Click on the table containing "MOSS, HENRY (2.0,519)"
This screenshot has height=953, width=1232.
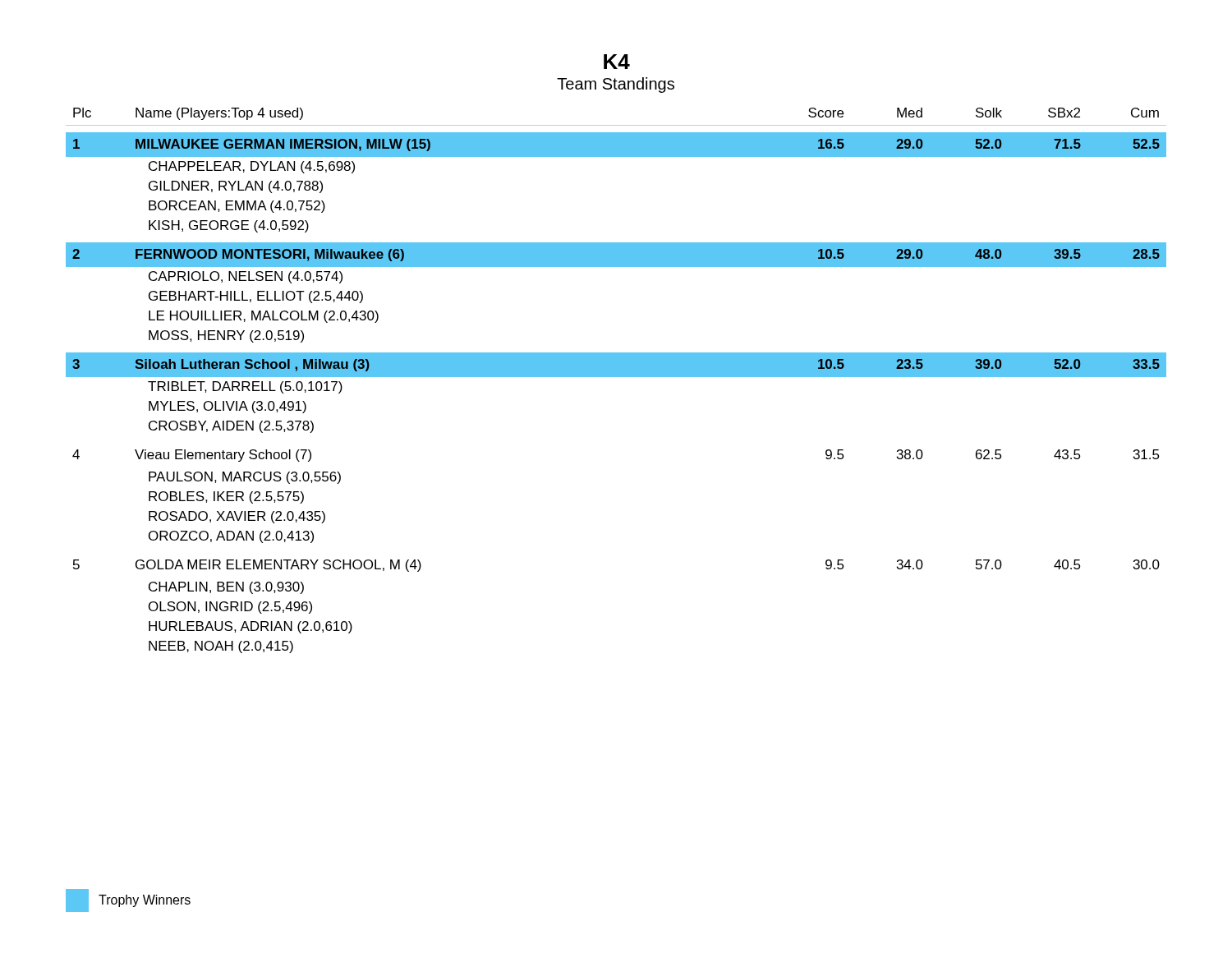coord(616,379)
